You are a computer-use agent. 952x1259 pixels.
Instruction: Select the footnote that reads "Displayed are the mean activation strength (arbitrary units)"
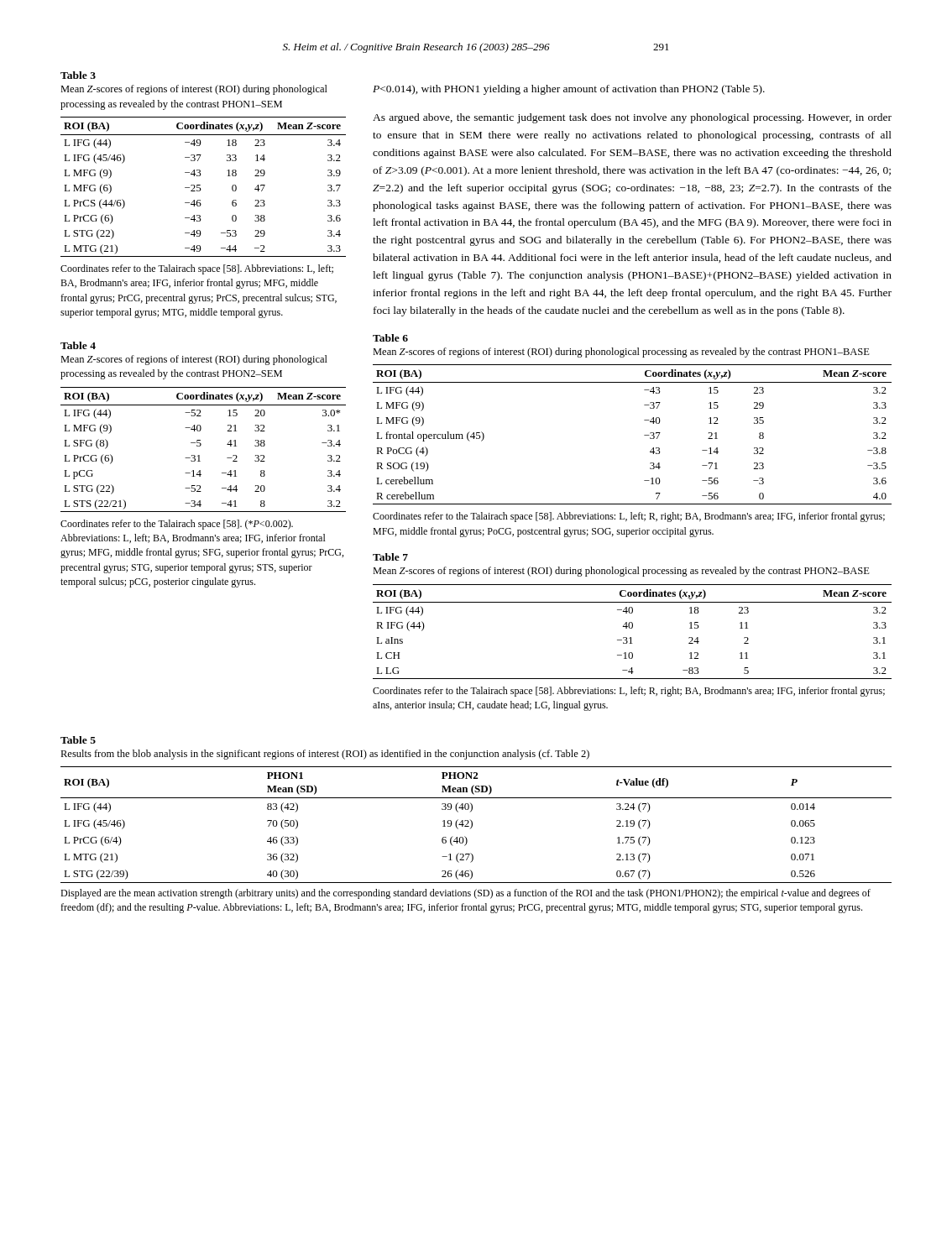coord(465,900)
